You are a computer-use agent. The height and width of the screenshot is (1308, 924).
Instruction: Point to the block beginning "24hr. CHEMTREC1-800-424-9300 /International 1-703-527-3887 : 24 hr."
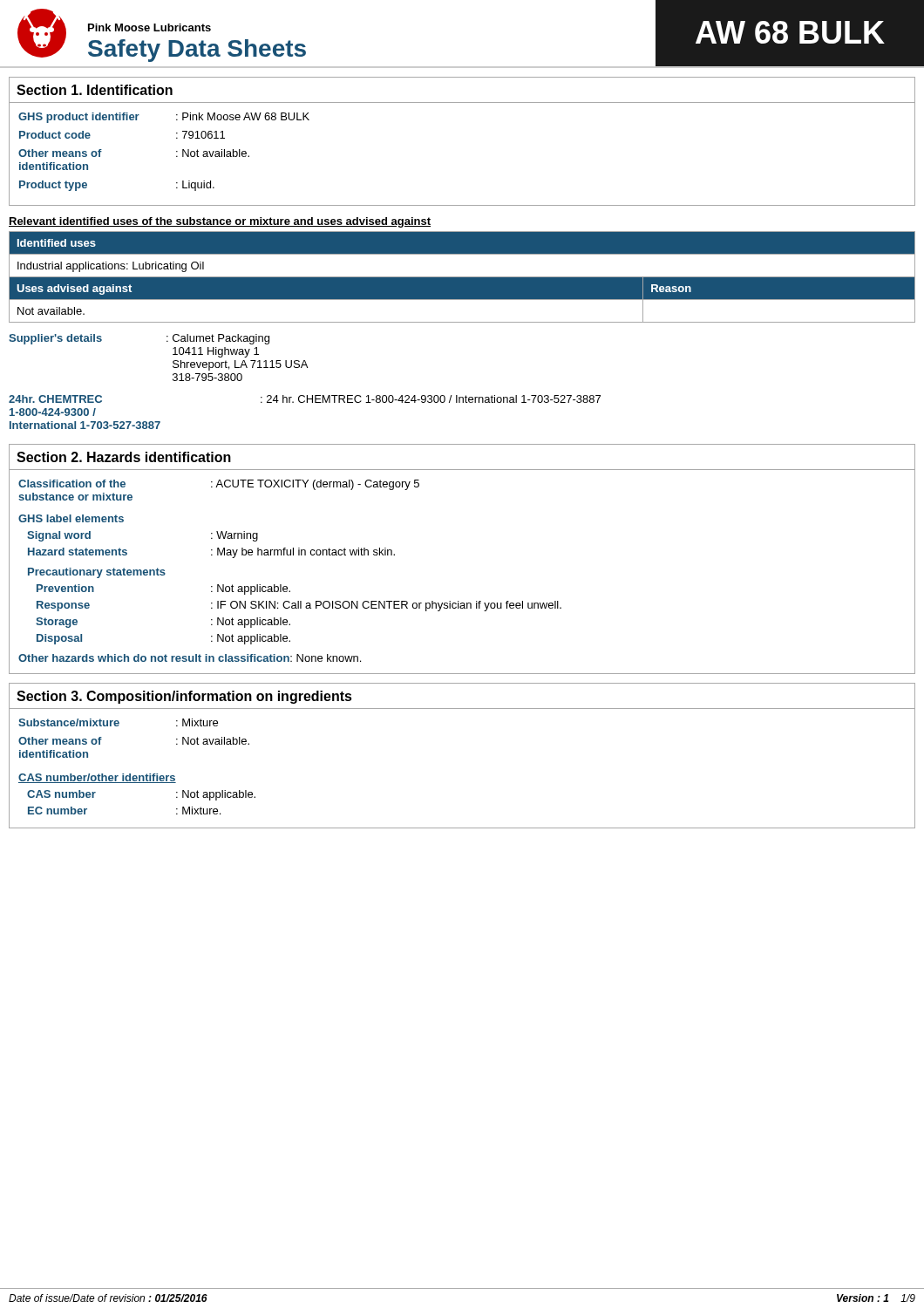(462, 412)
